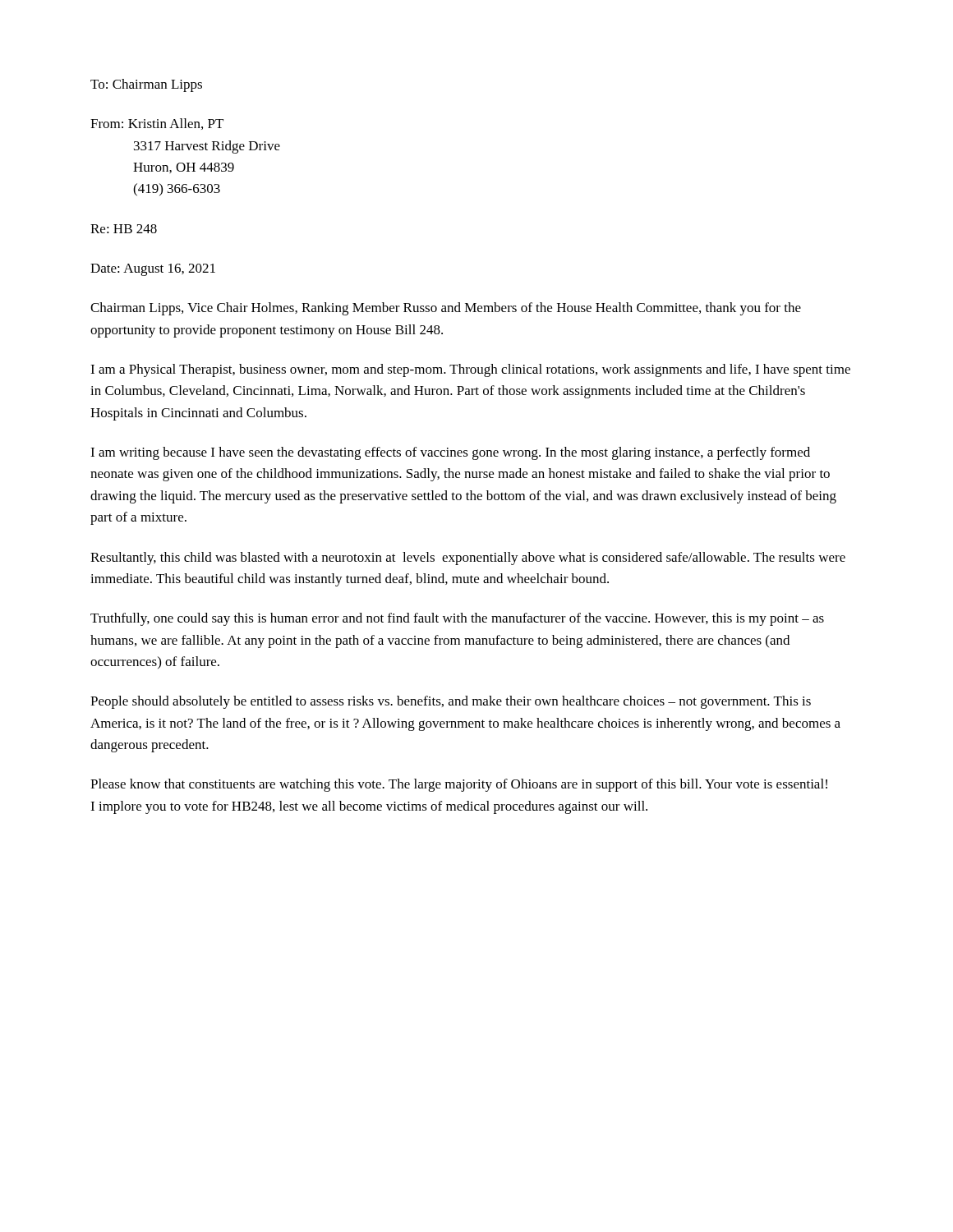Find "Re: HB 248" on this page
This screenshot has width=953, height=1232.
[x=124, y=228]
